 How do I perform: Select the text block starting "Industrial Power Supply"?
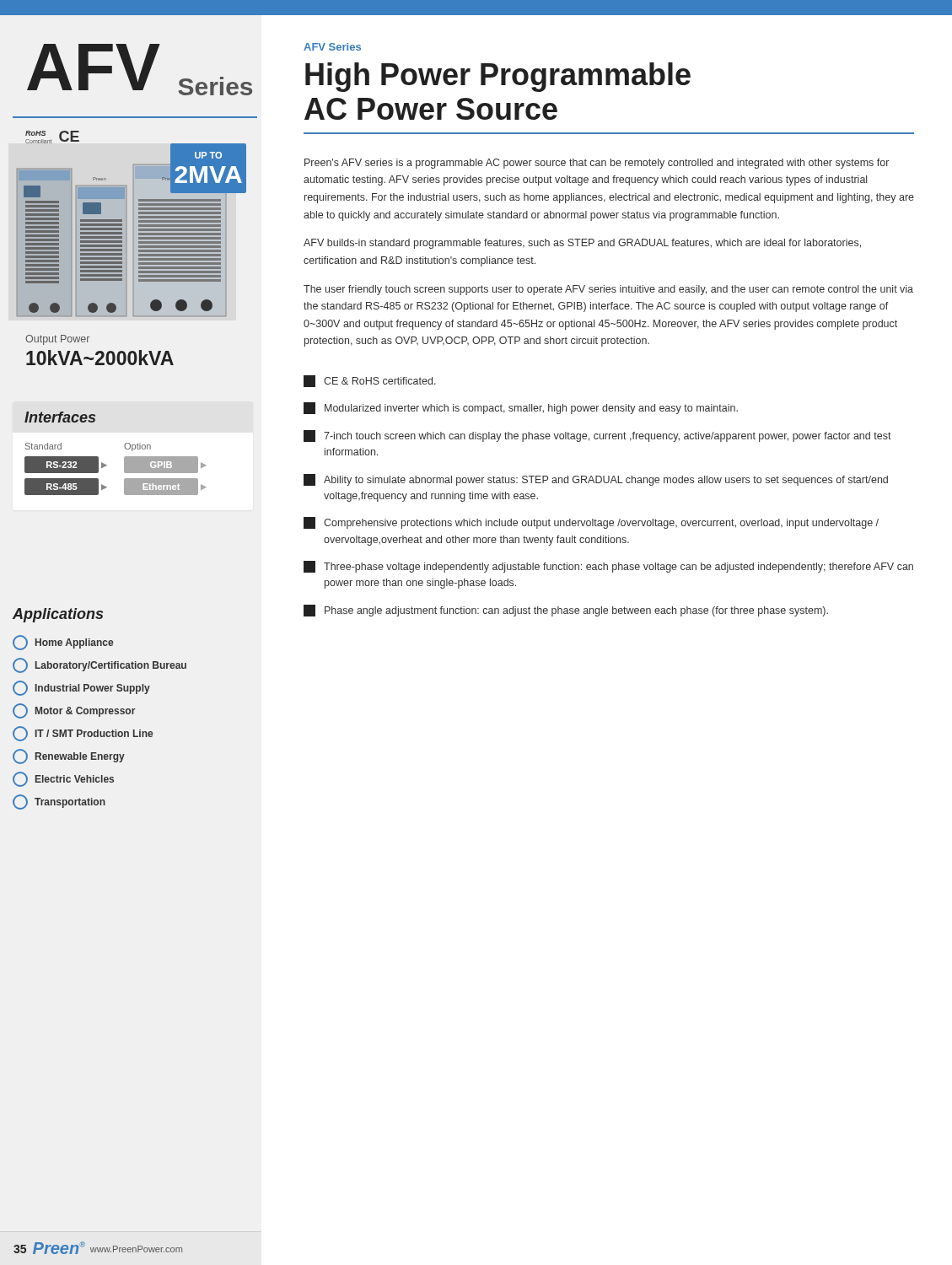pyautogui.click(x=81, y=688)
